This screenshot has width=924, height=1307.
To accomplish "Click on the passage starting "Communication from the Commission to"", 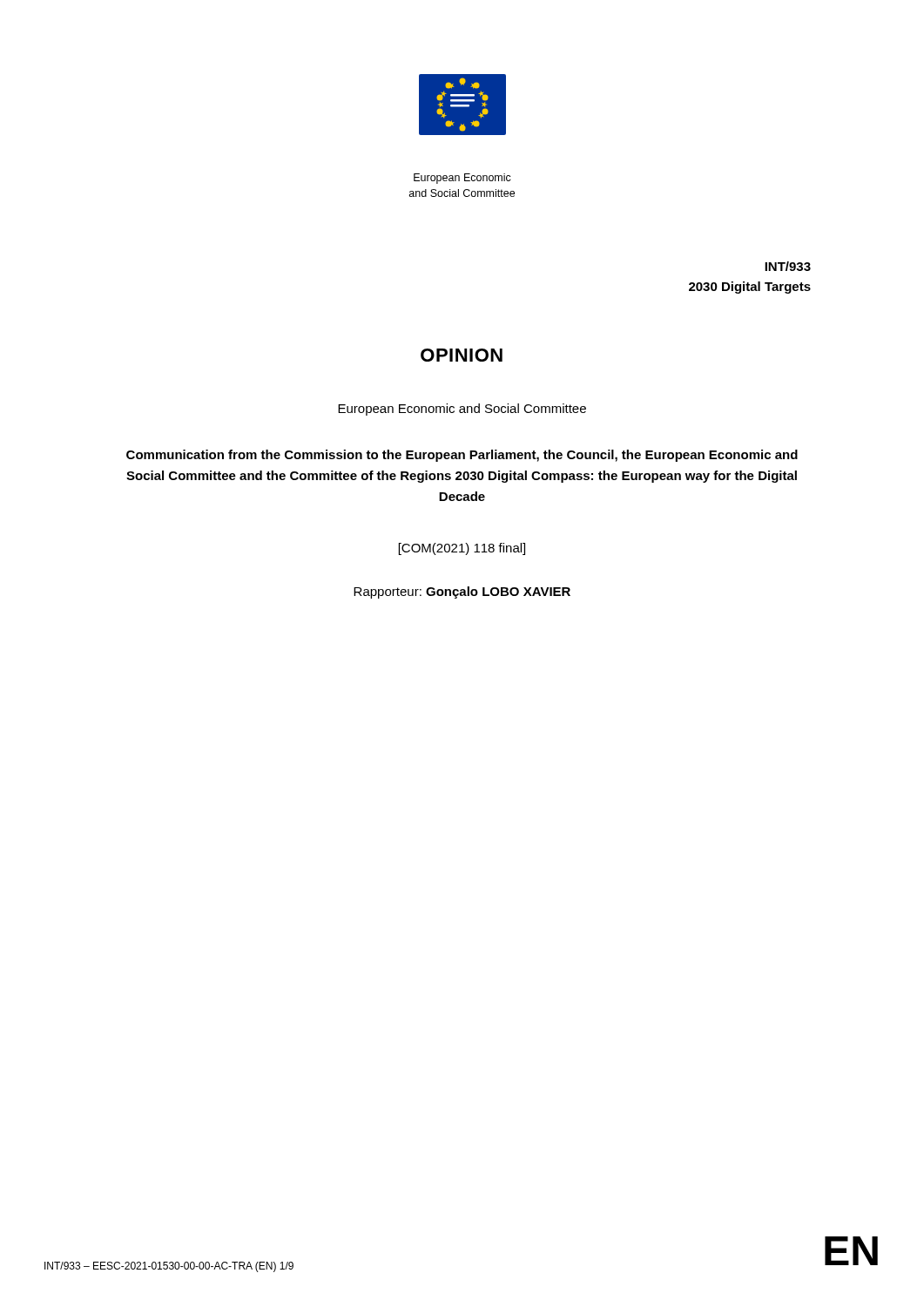I will click(462, 476).
